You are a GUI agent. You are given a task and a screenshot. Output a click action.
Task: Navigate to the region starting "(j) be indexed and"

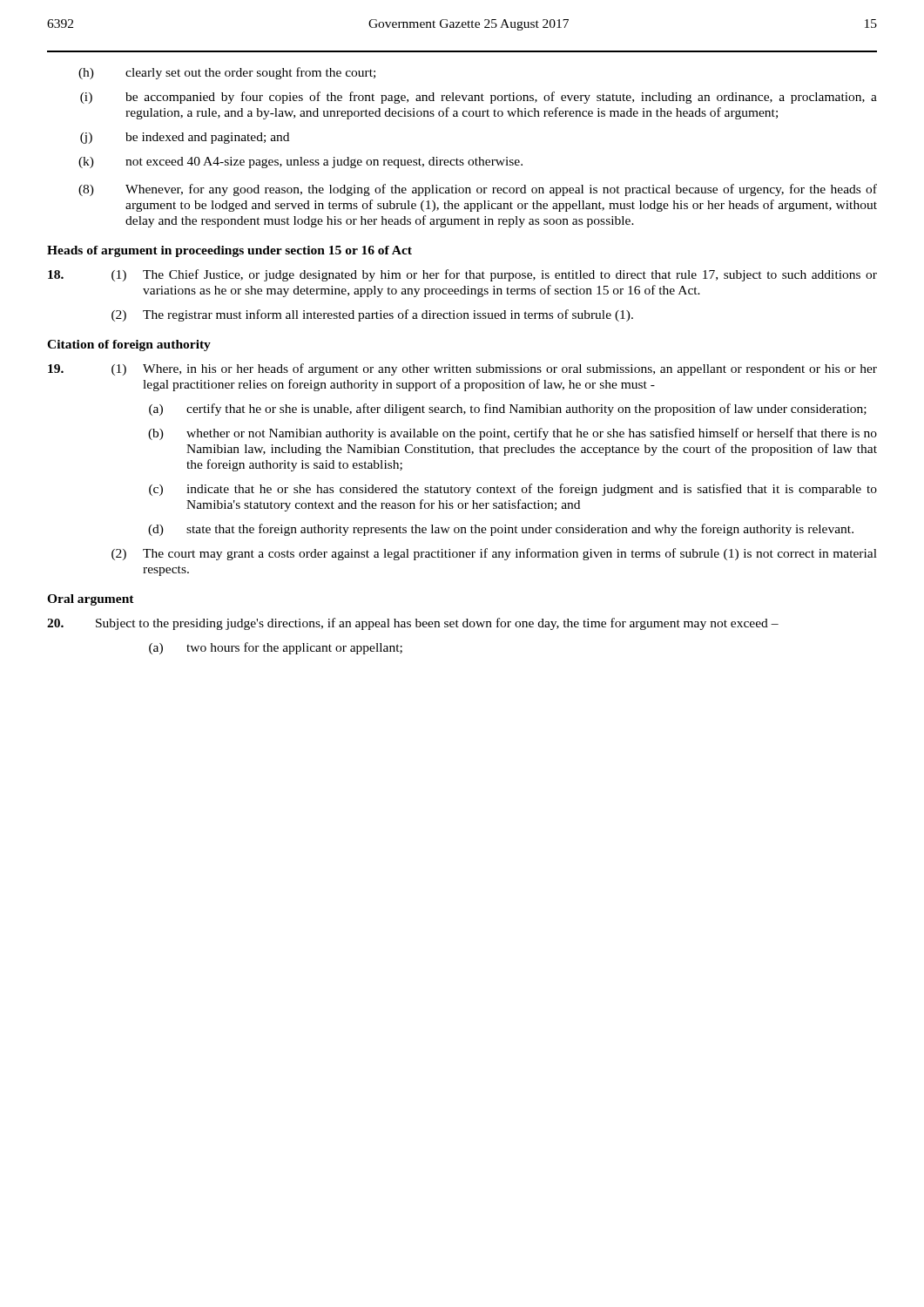pyautogui.click(x=185, y=138)
